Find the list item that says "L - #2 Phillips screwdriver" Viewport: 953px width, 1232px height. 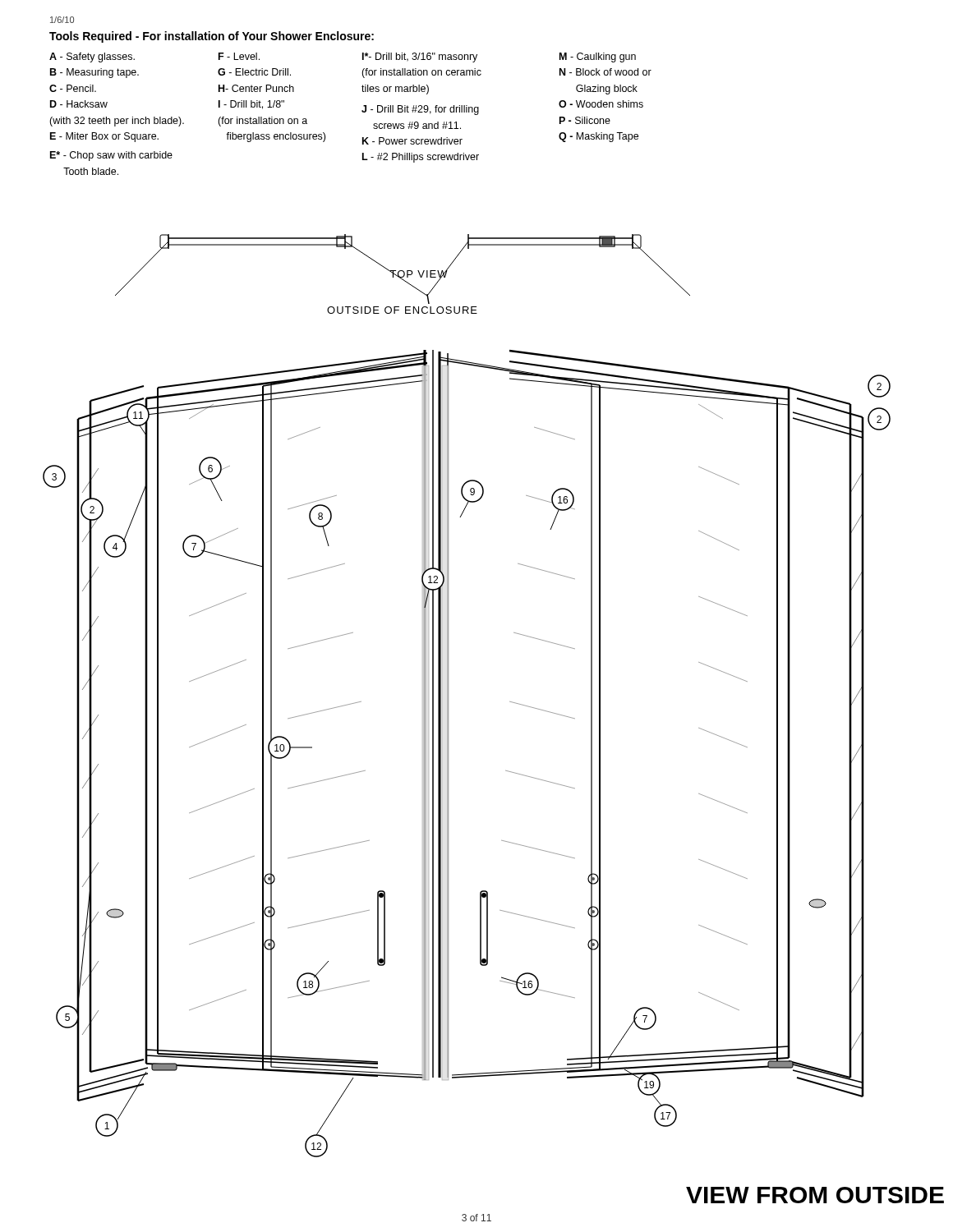click(420, 157)
